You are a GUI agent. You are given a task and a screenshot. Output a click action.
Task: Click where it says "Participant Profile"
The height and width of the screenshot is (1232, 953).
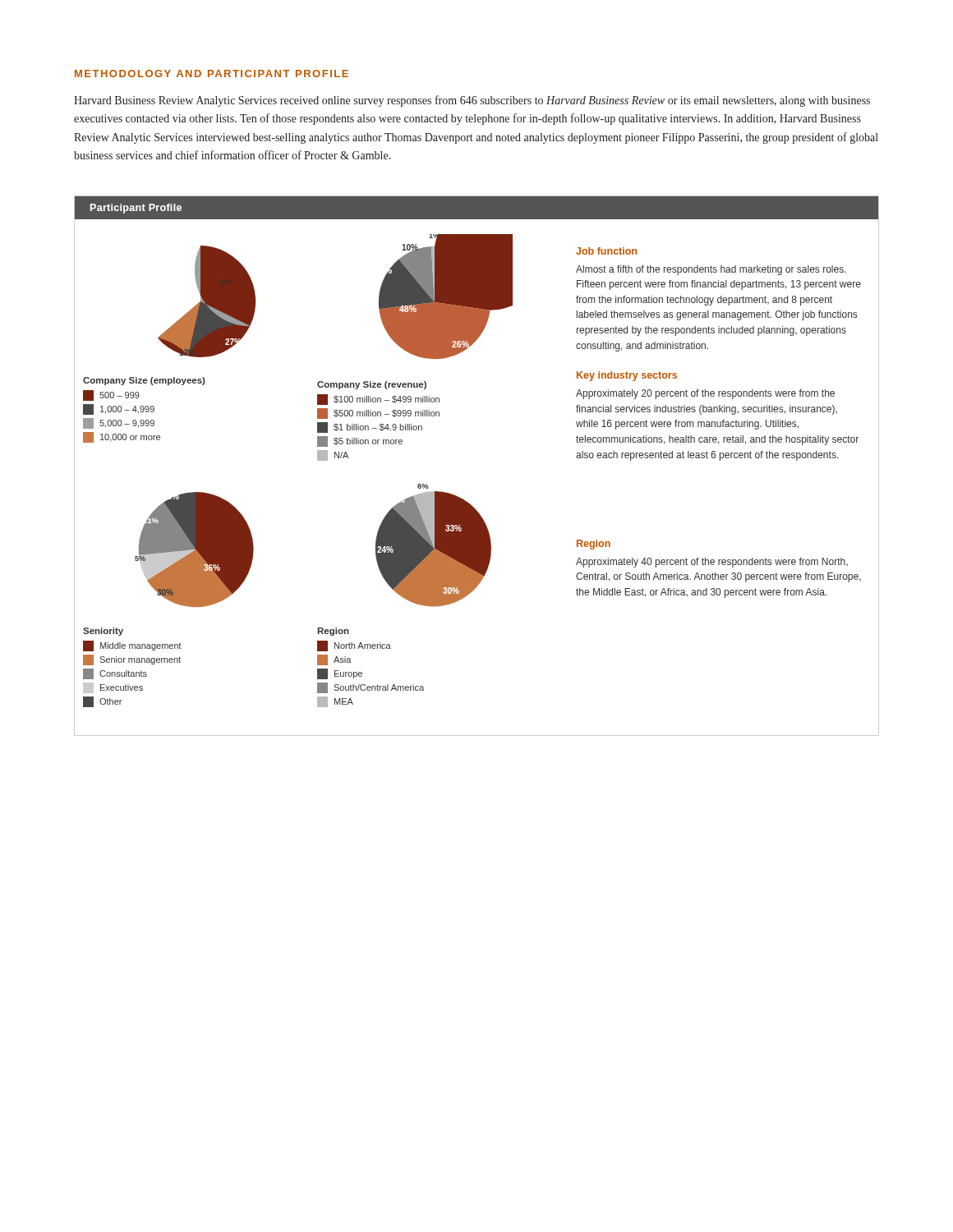tap(136, 207)
